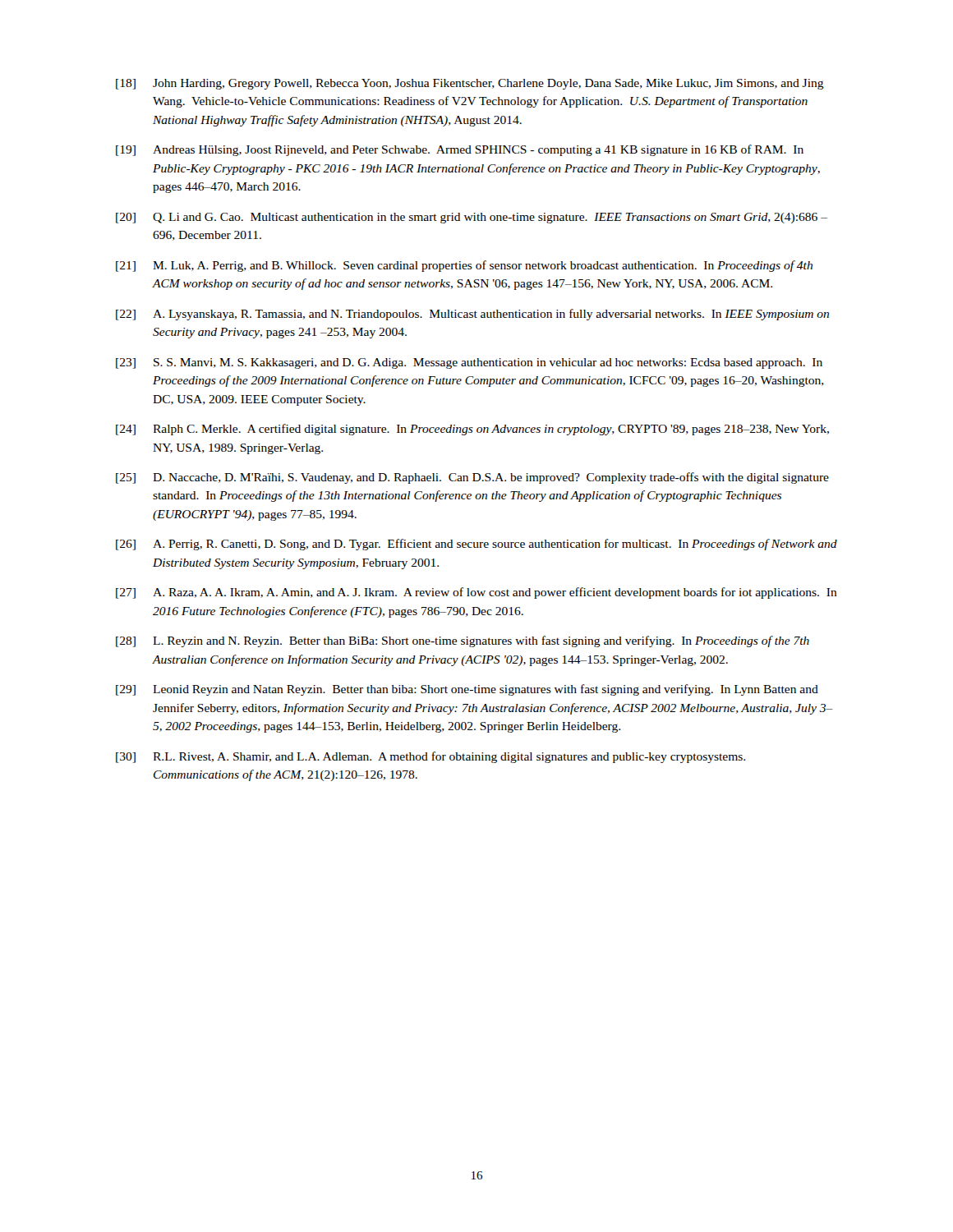Locate the region starting "[28] L. Reyzin"
953x1232 pixels.
pos(476,650)
